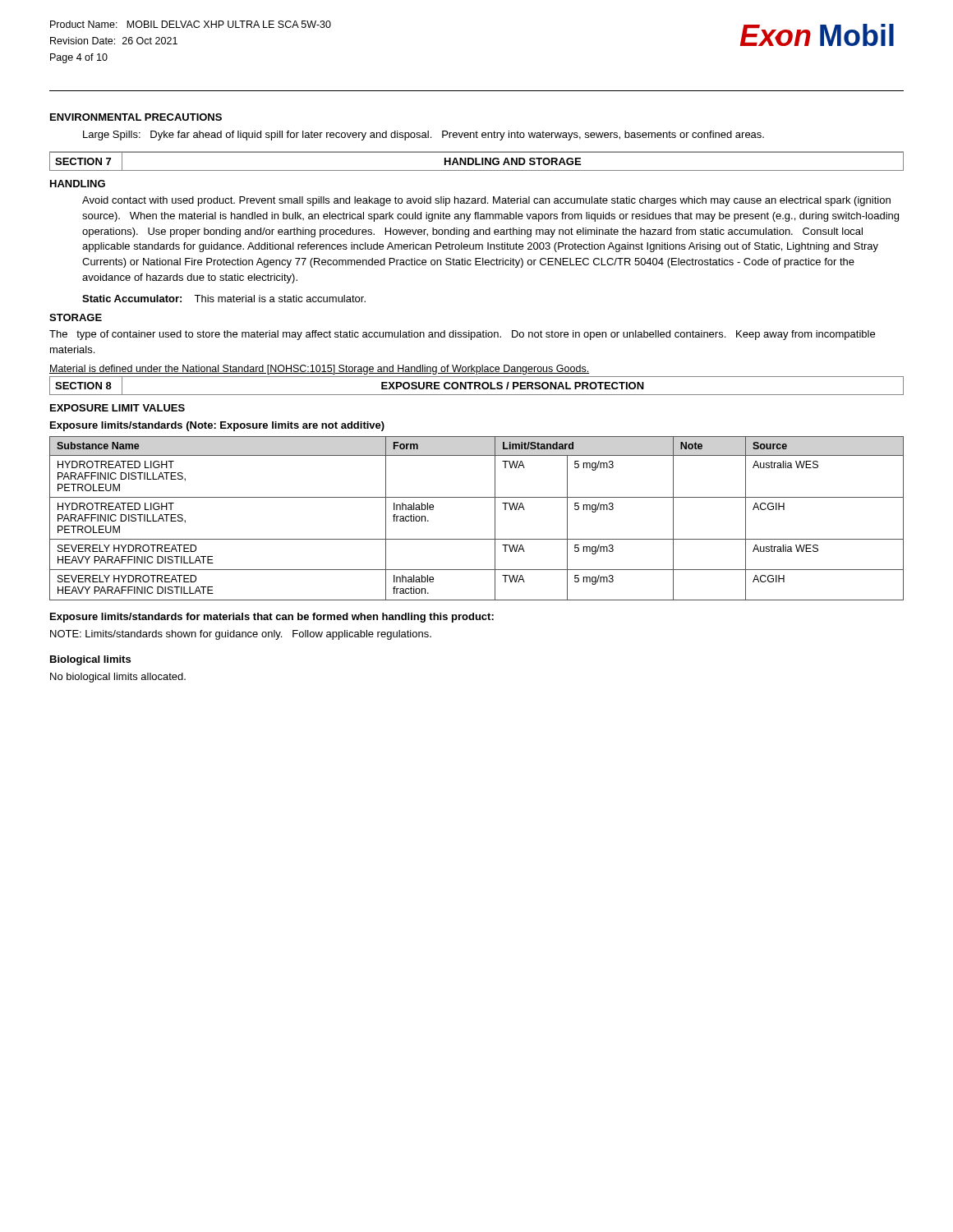The width and height of the screenshot is (953, 1232).
Task: Point to the text starting "SECTION 7 HANDLING AND STORAGE"
Action: (476, 161)
